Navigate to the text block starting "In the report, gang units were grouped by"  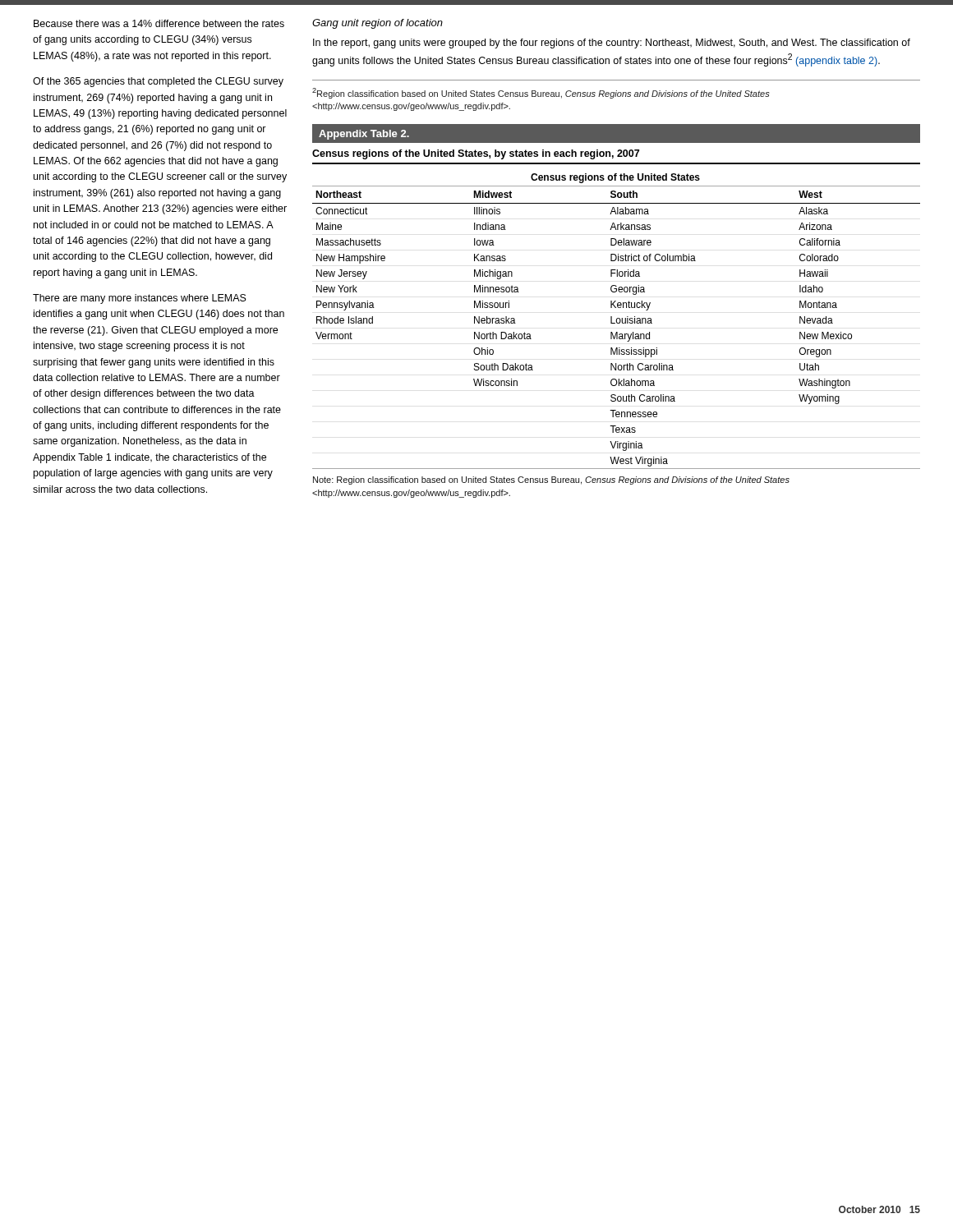pos(611,52)
